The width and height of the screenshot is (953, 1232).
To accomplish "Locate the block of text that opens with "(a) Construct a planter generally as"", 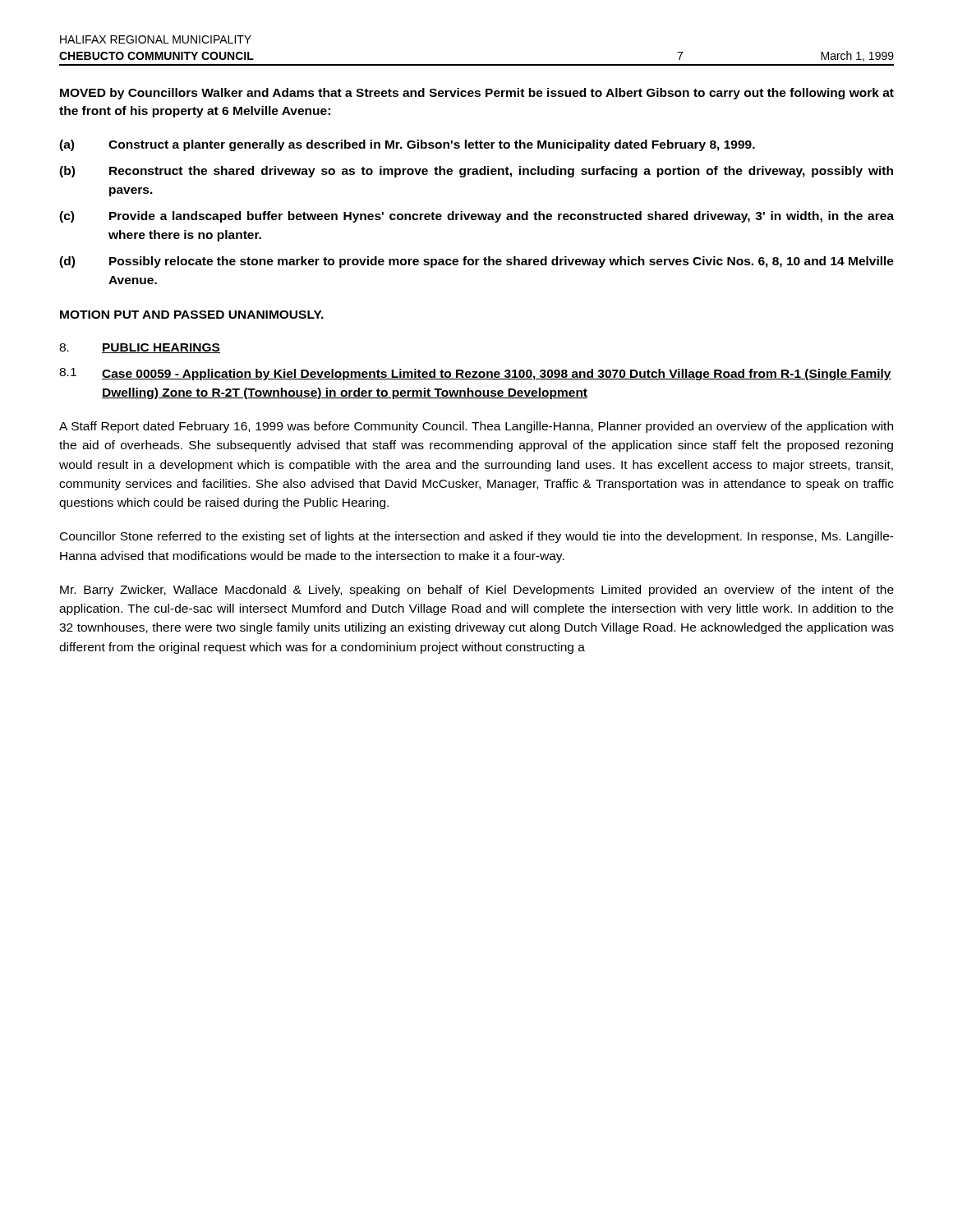I will (x=476, y=145).
